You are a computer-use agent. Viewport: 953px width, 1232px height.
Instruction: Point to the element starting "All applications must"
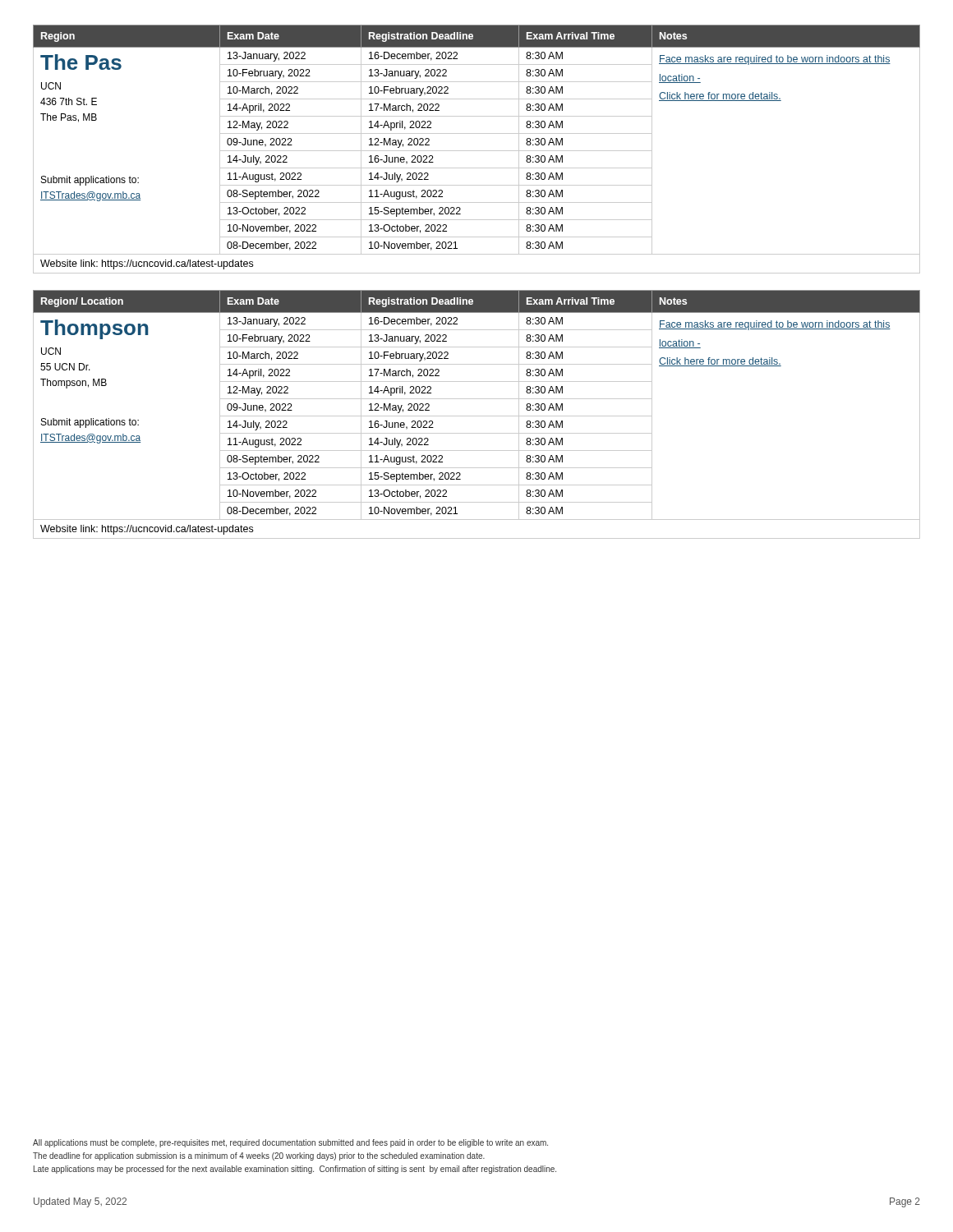pos(295,1156)
